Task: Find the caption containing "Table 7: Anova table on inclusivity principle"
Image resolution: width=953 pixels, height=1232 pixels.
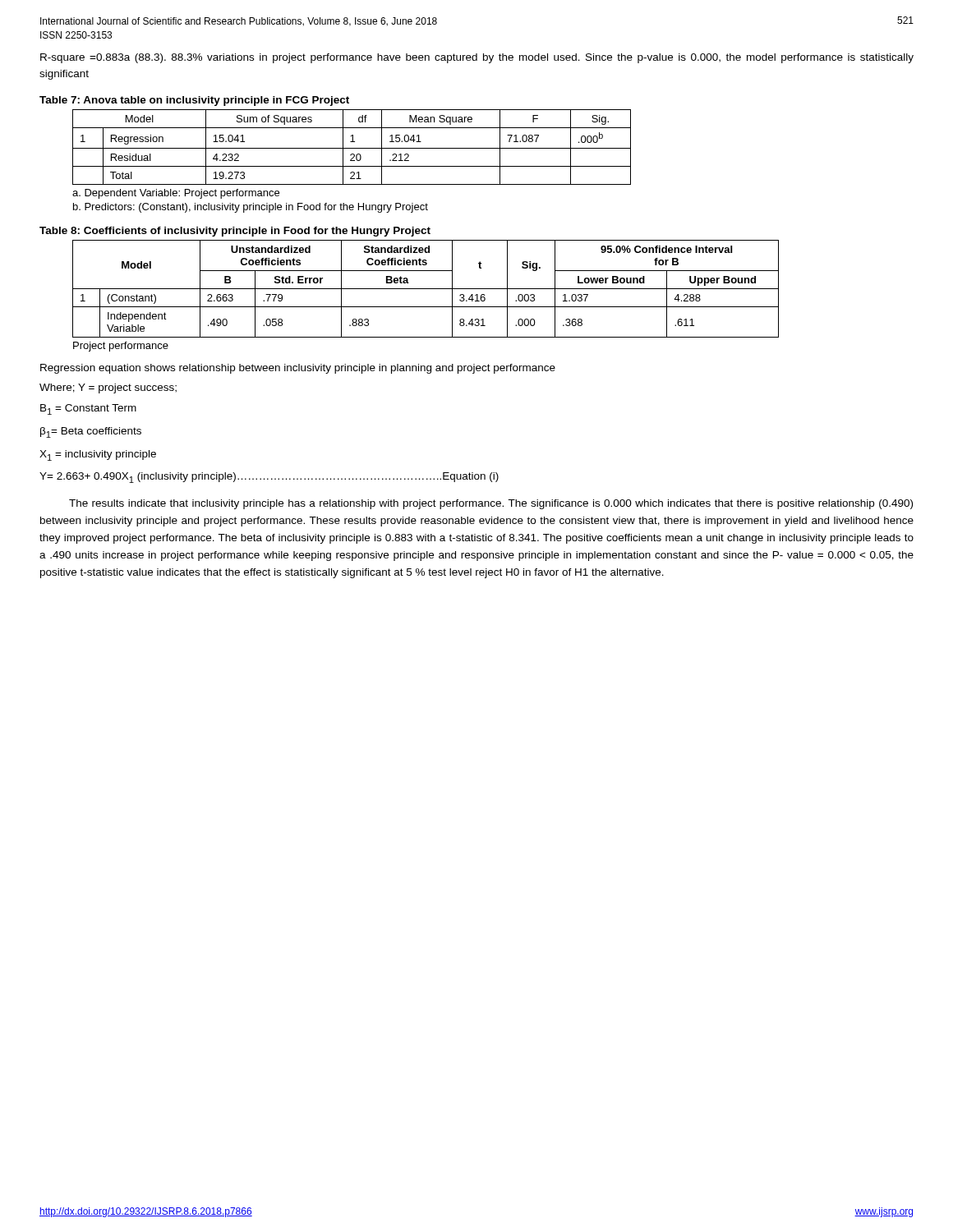Action: [x=194, y=100]
